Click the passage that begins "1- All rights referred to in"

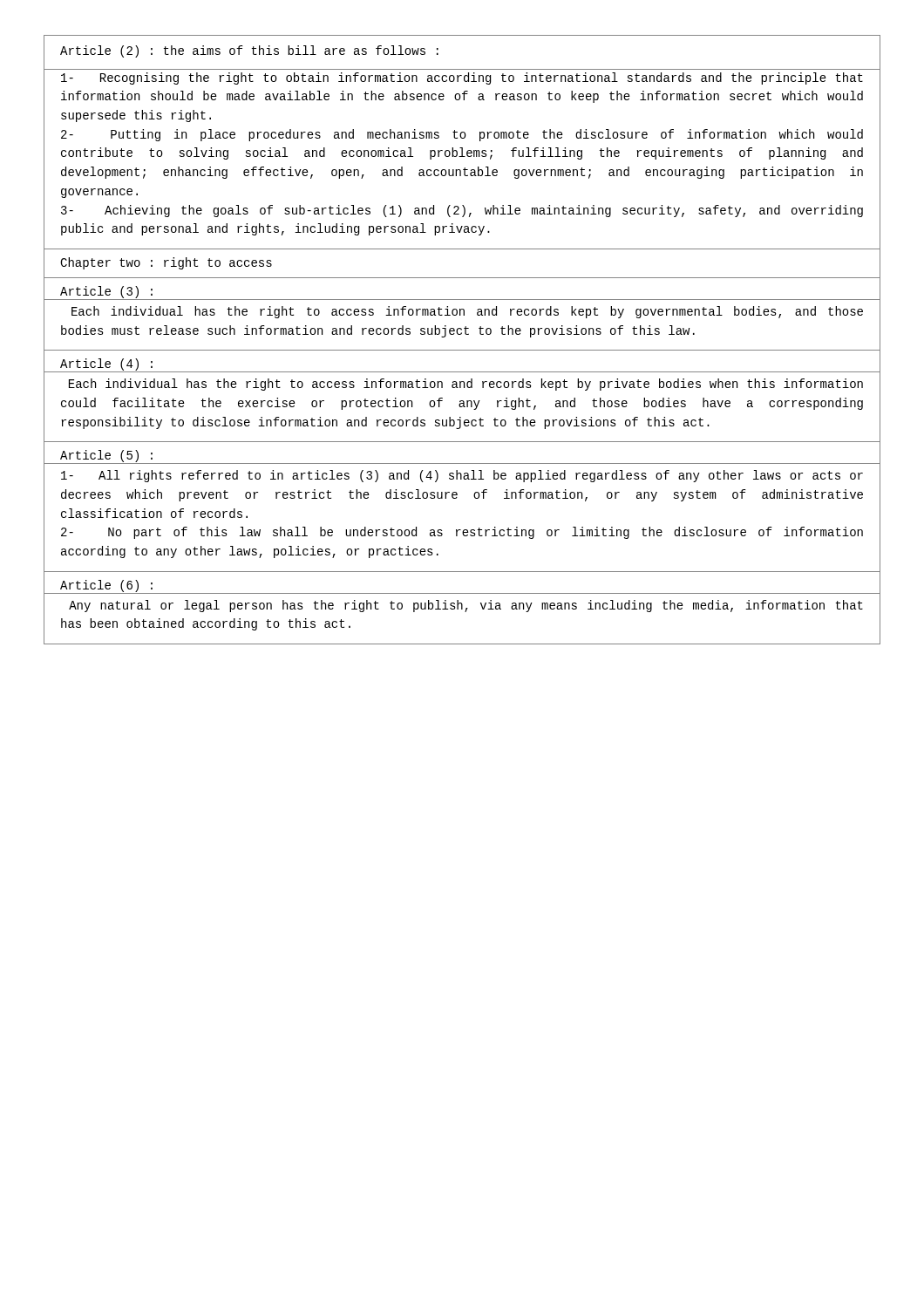click(462, 496)
